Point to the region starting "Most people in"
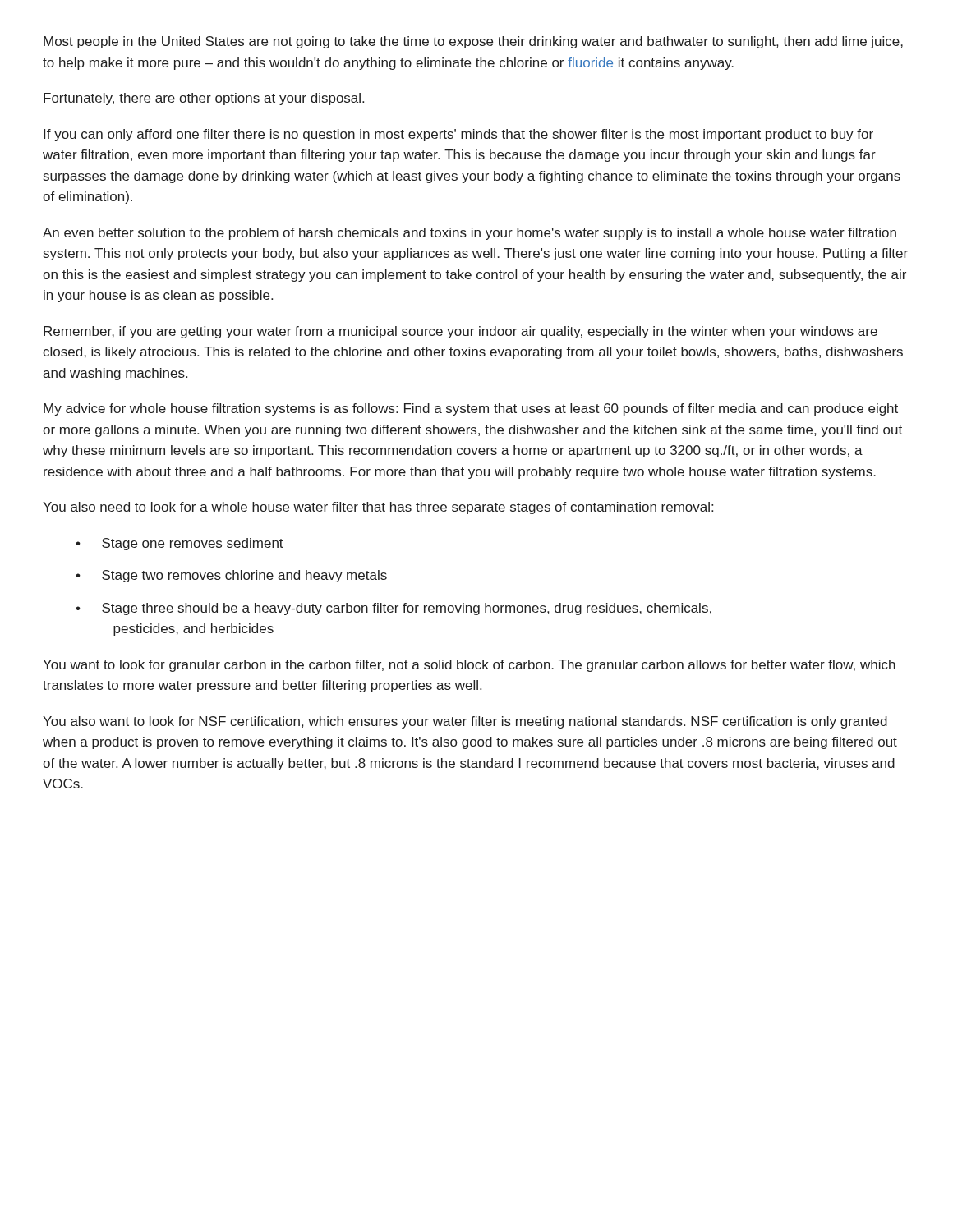 pyautogui.click(x=473, y=52)
